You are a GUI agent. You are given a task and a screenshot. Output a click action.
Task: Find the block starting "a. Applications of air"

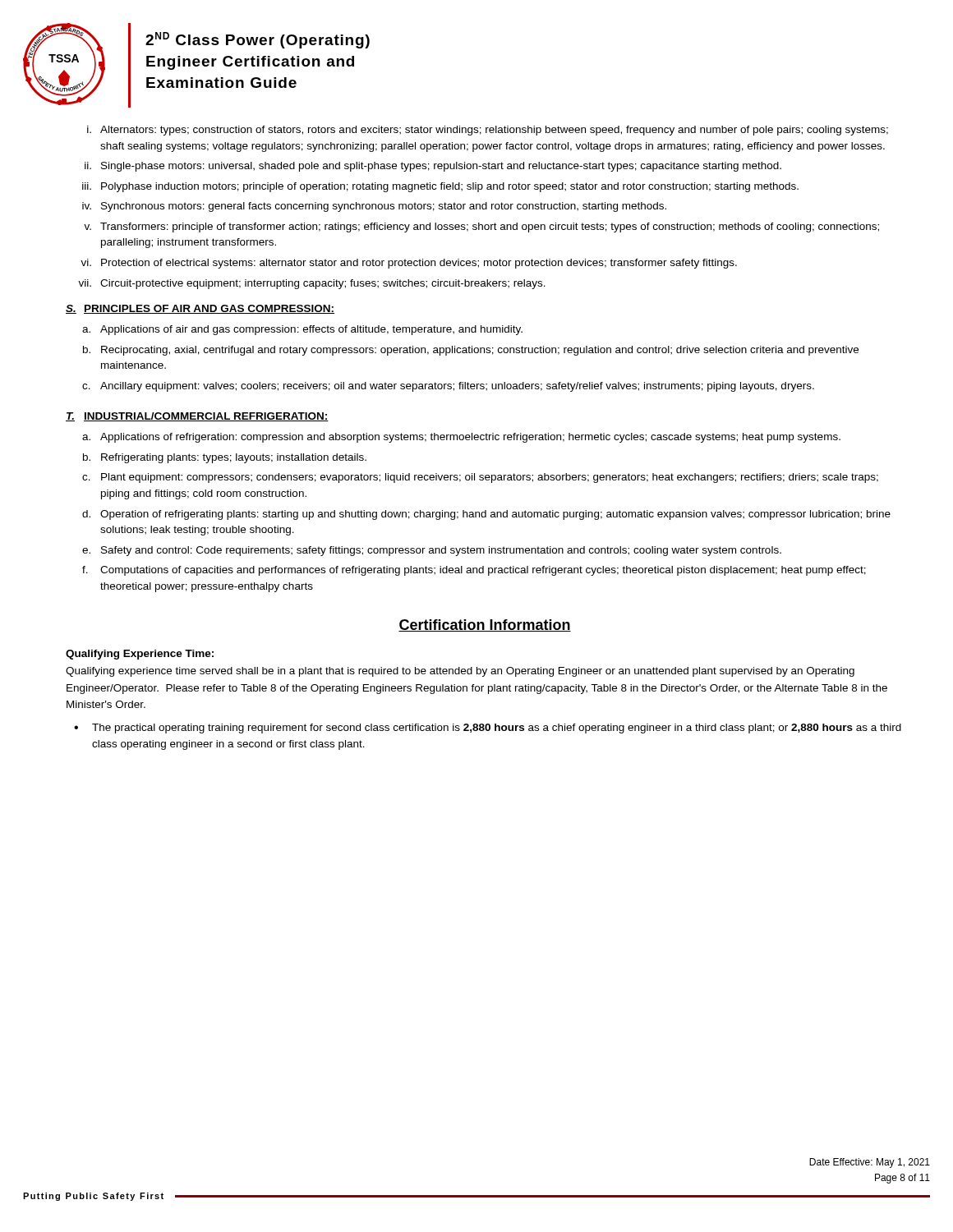(x=493, y=329)
